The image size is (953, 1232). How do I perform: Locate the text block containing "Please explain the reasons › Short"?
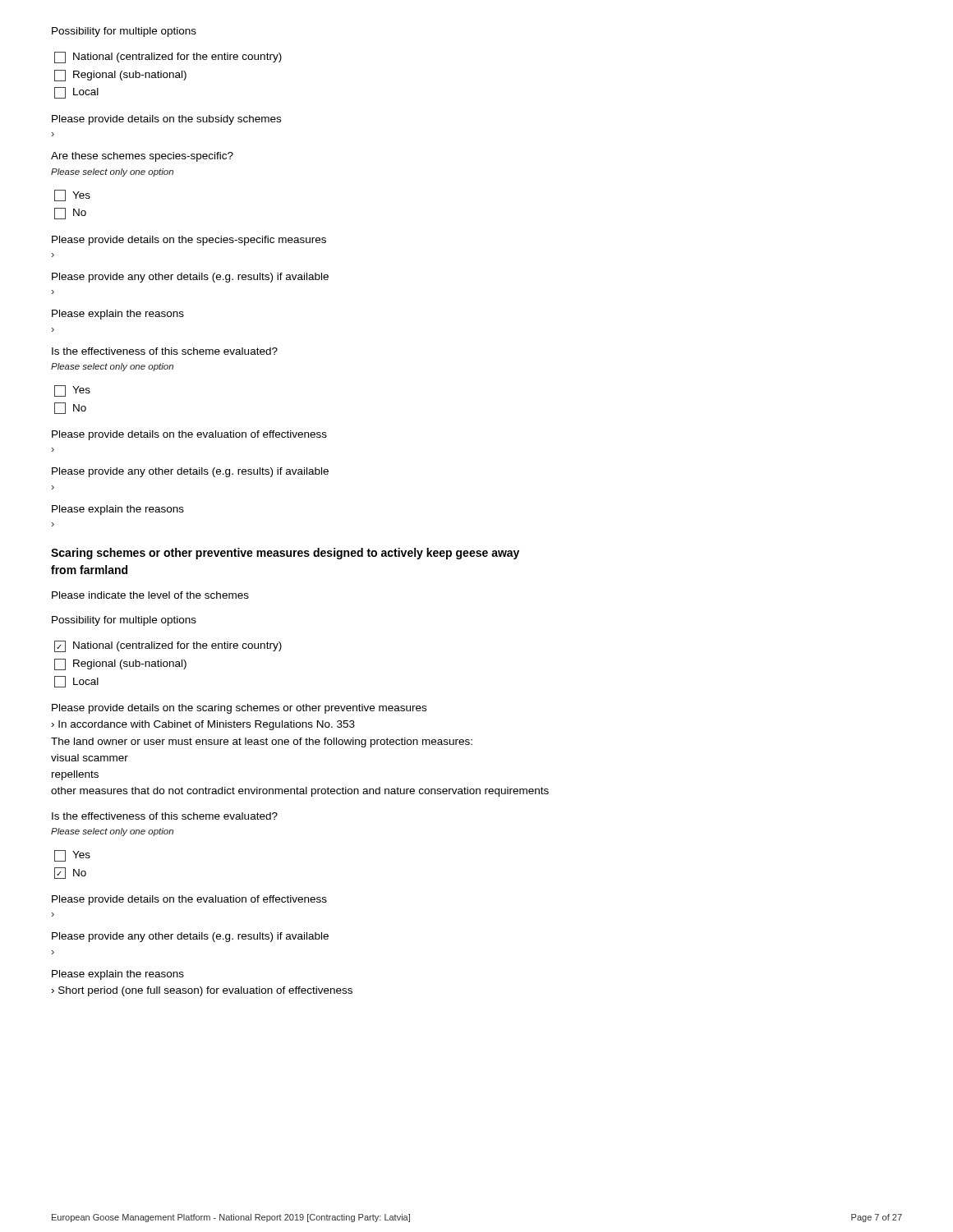coord(118,975)
